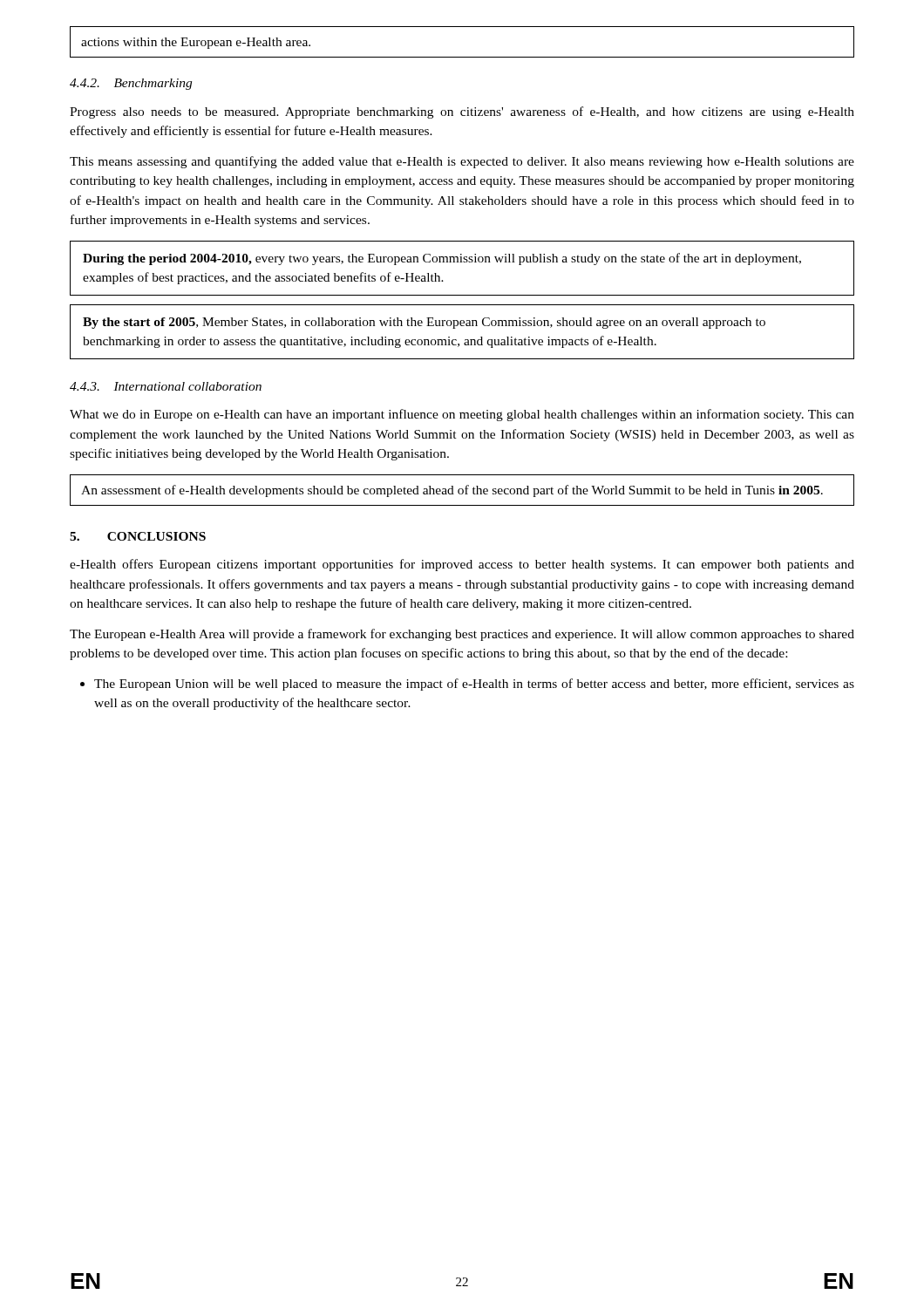This screenshot has width=924, height=1308.
Task: Point to the block beginning "The European e-Health Area will provide a"
Action: pyautogui.click(x=462, y=643)
